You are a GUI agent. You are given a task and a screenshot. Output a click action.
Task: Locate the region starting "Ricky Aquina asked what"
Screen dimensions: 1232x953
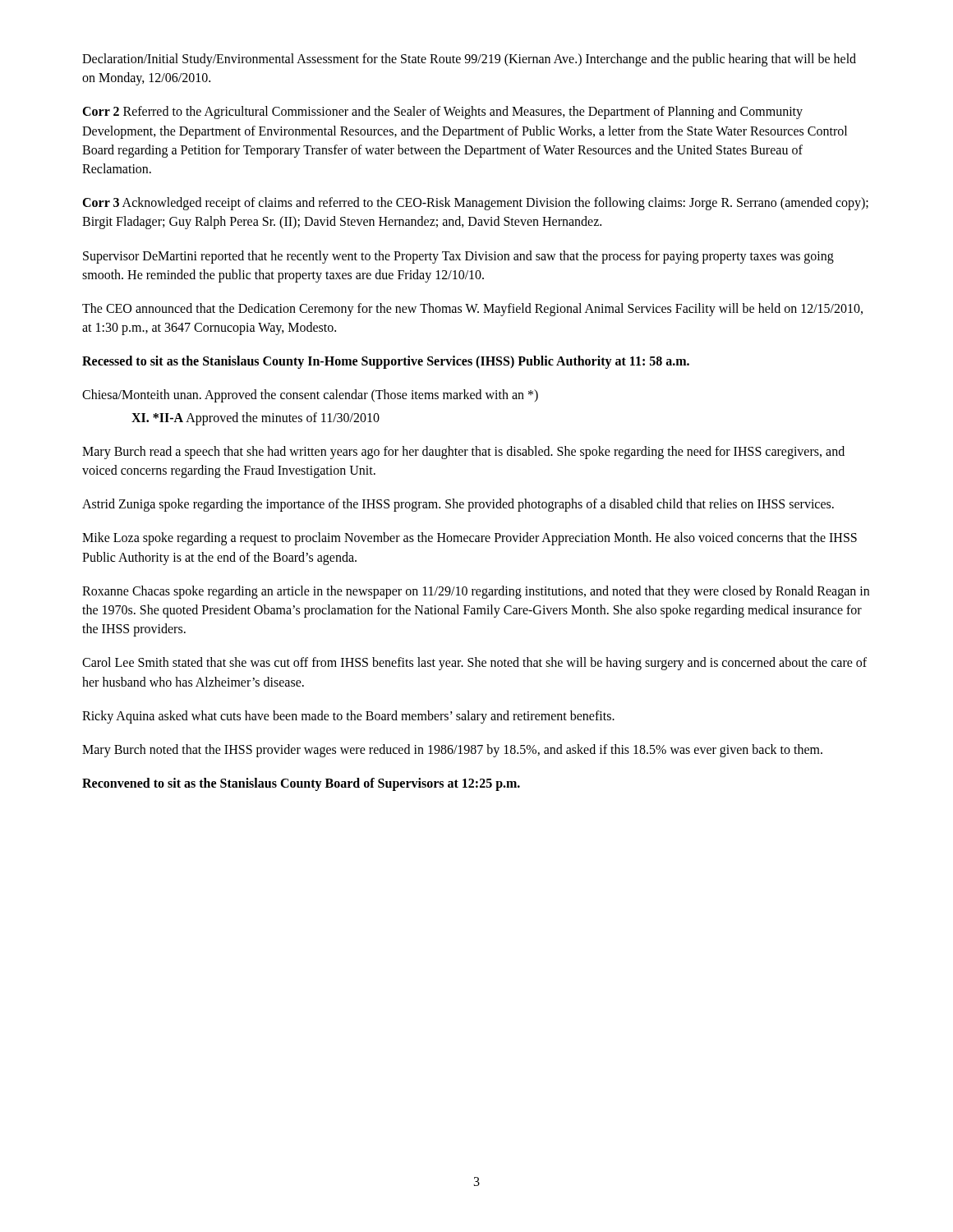click(x=476, y=716)
